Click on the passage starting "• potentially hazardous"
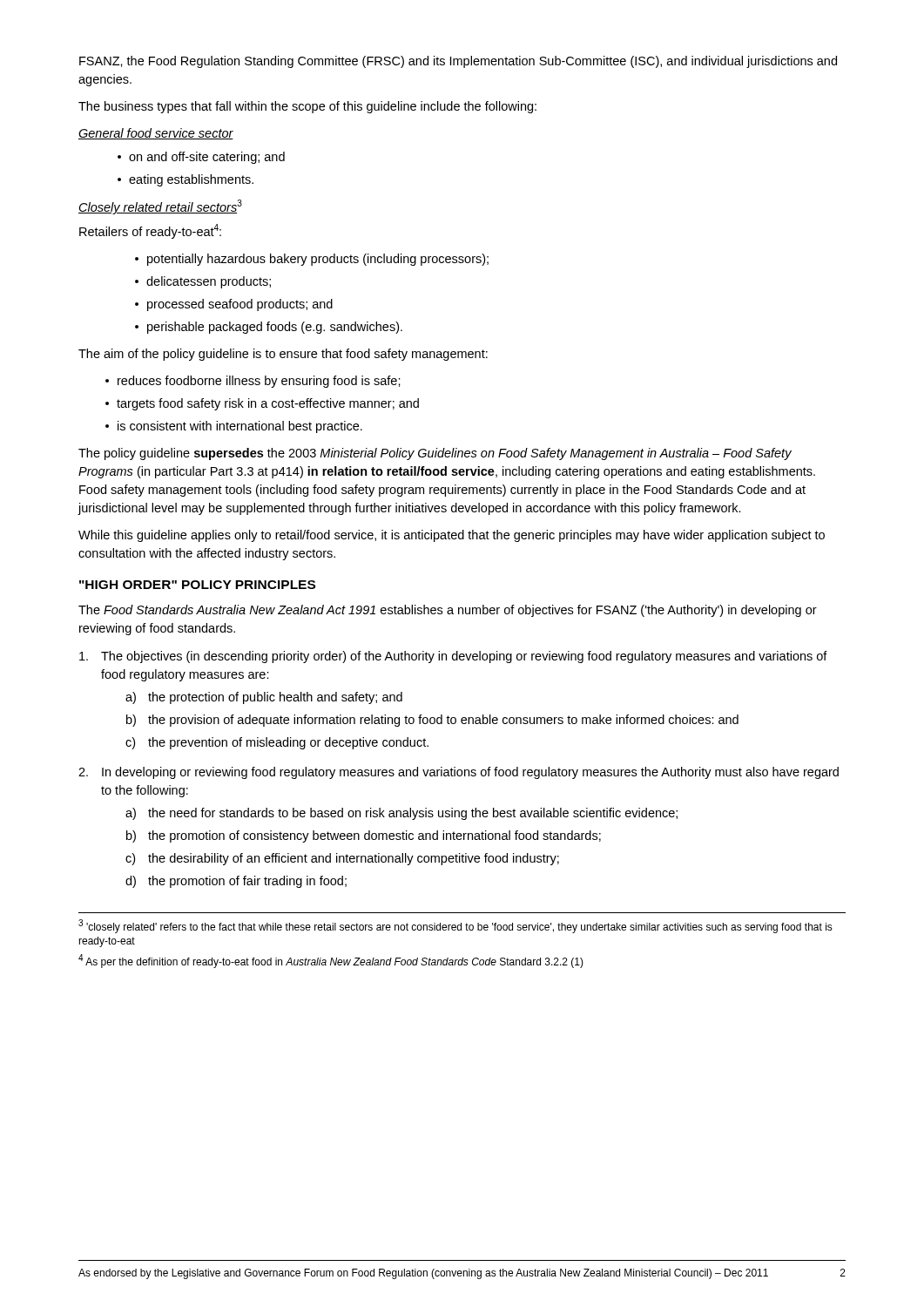The width and height of the screenshot is (924, 1307). click(462, 259)
